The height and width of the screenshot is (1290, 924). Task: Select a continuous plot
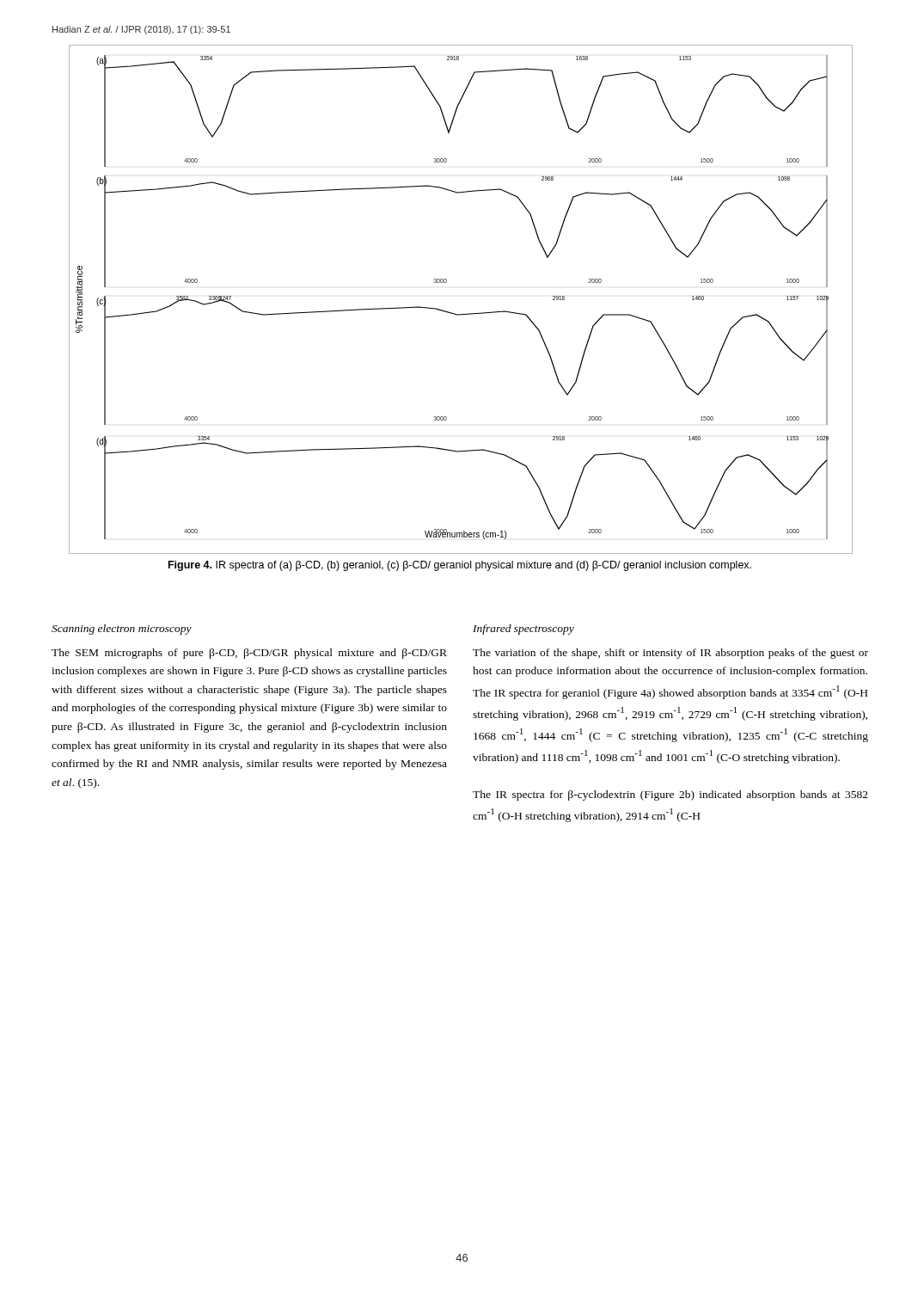click(x=461, y=299)
